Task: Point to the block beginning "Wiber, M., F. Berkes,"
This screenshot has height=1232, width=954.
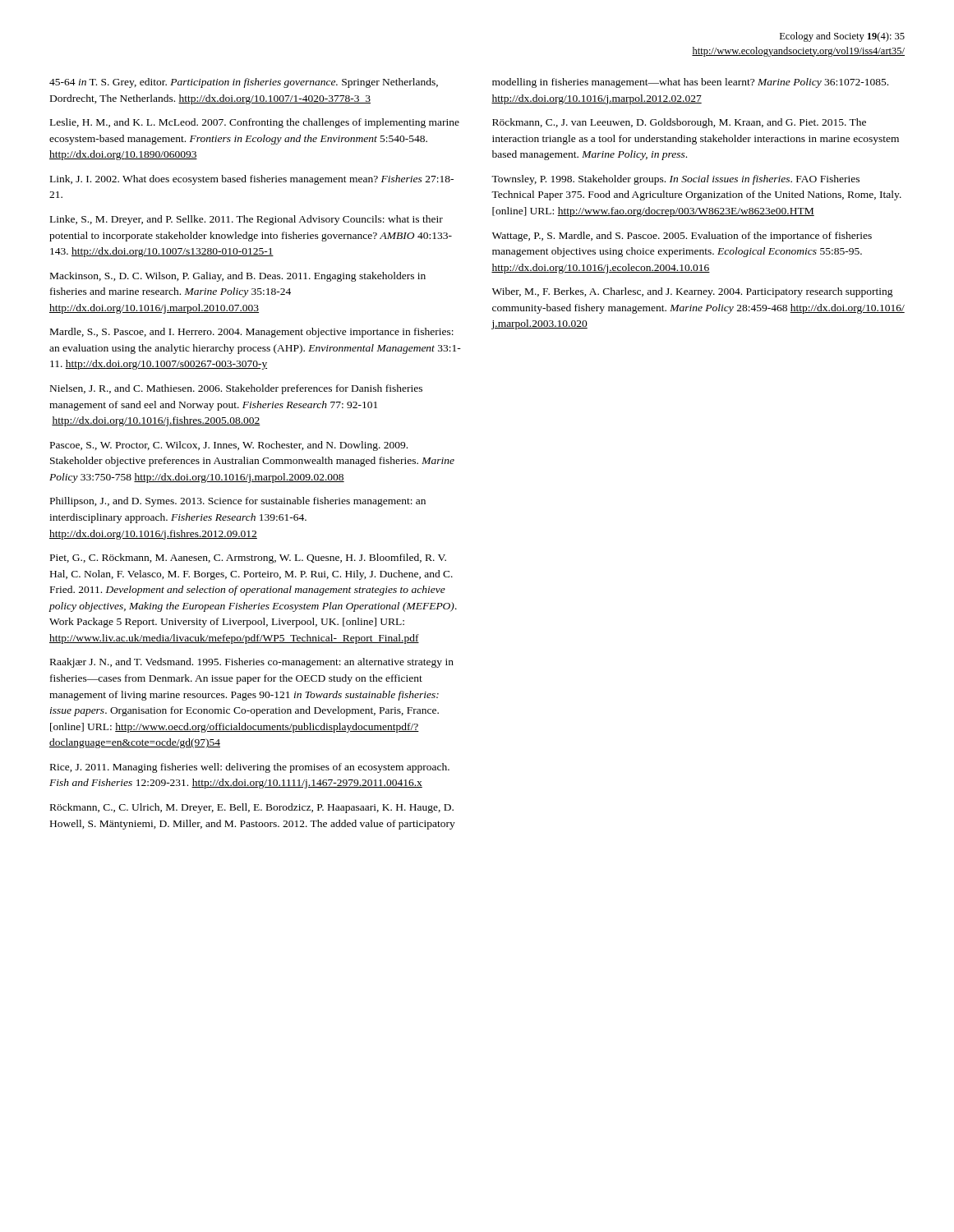Action: tap(698, 308)
